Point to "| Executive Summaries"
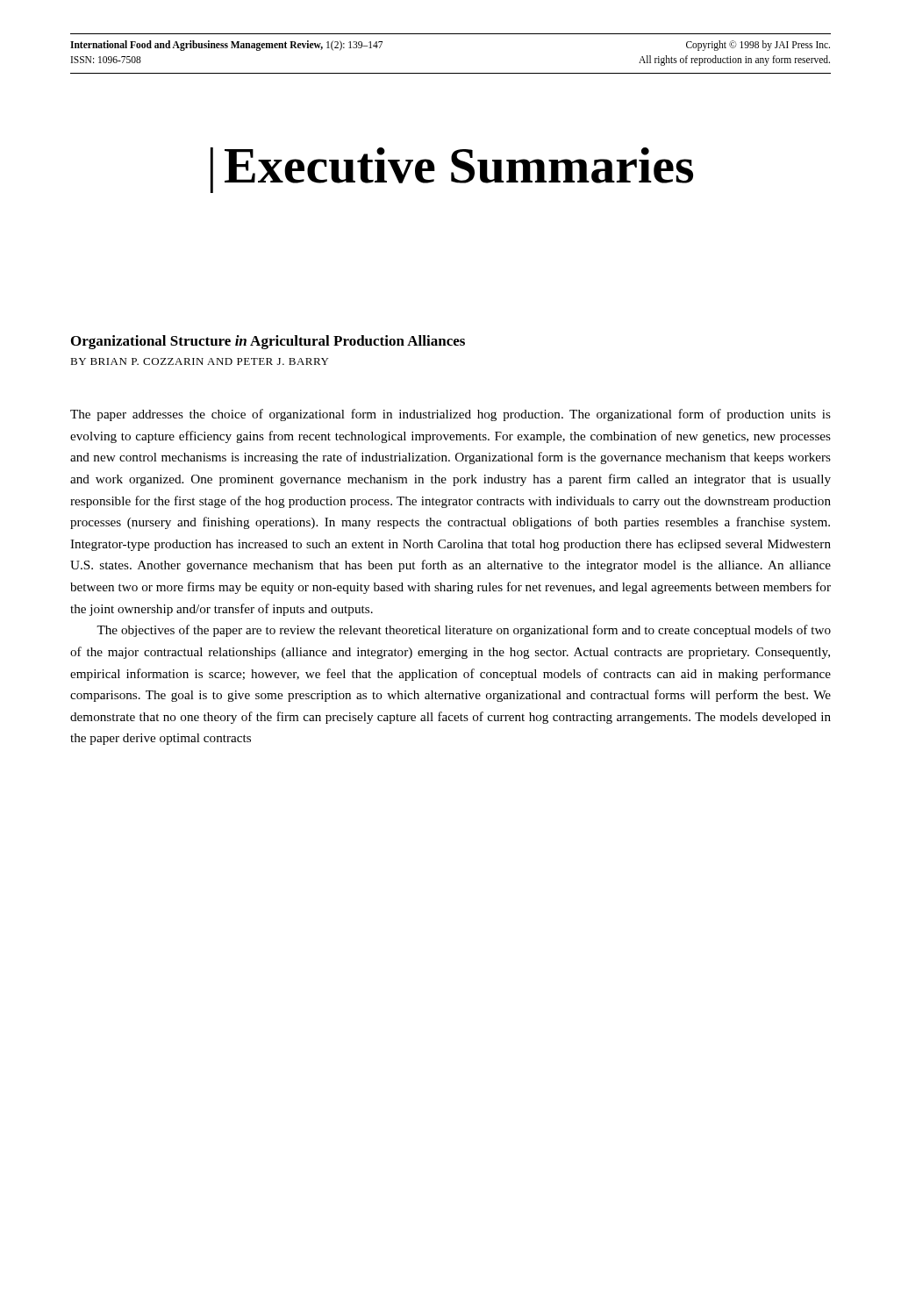 [450, 165]
